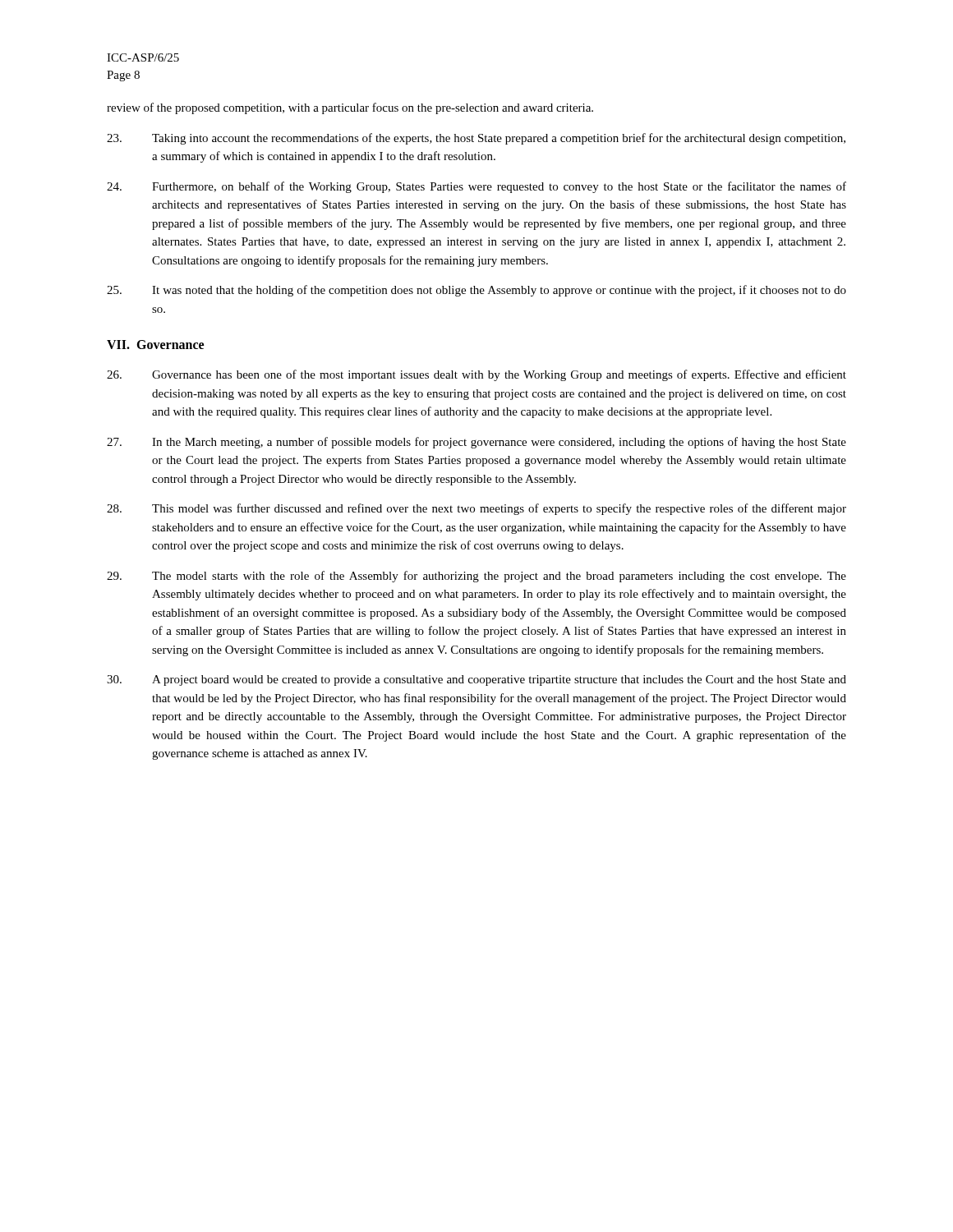Find the text starting "Furthermore, on behalf of the"
Viewport: 953px width, 1232px height.
(476, 223)
